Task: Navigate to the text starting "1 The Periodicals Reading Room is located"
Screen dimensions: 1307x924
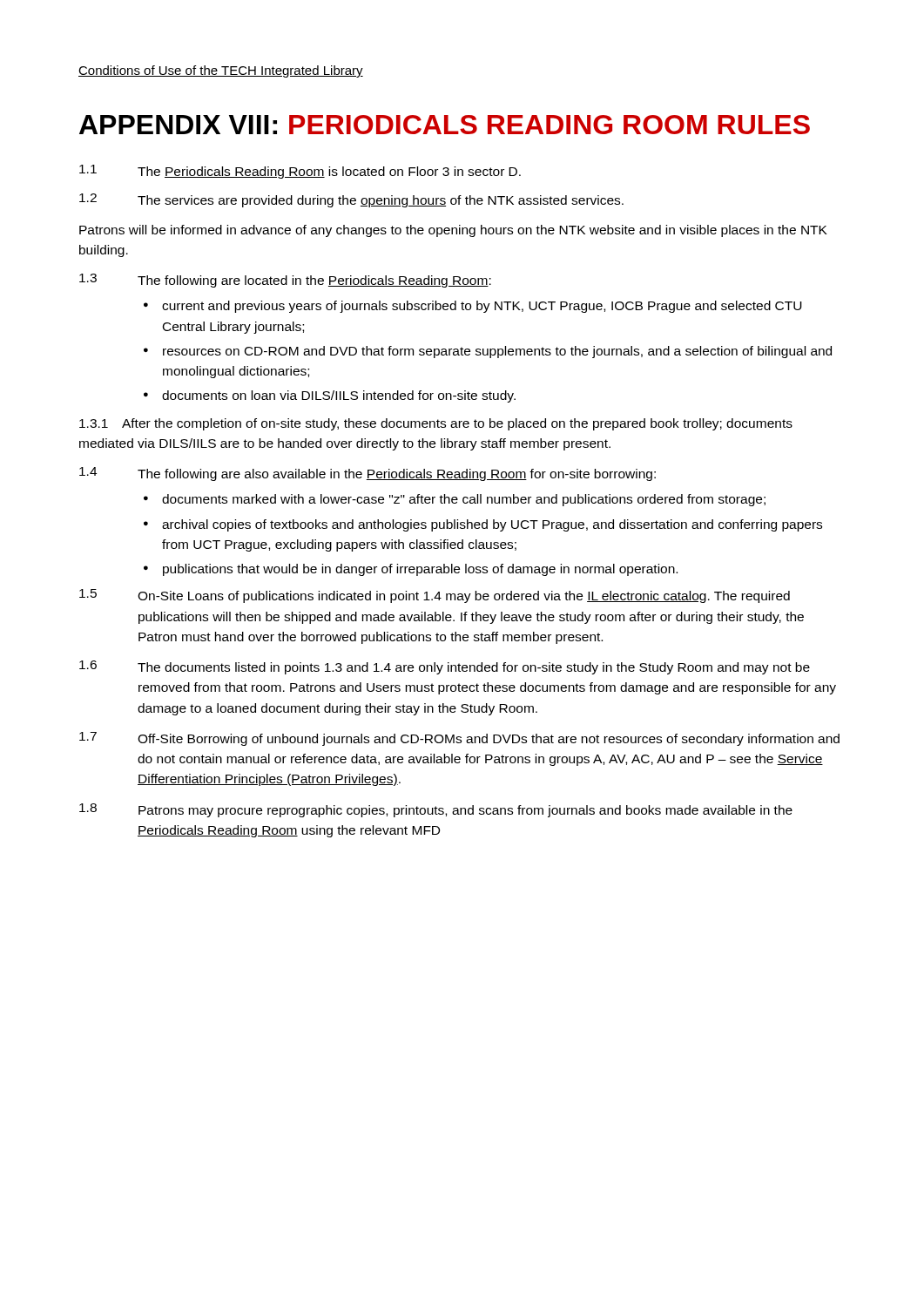Action: (462, 171)
